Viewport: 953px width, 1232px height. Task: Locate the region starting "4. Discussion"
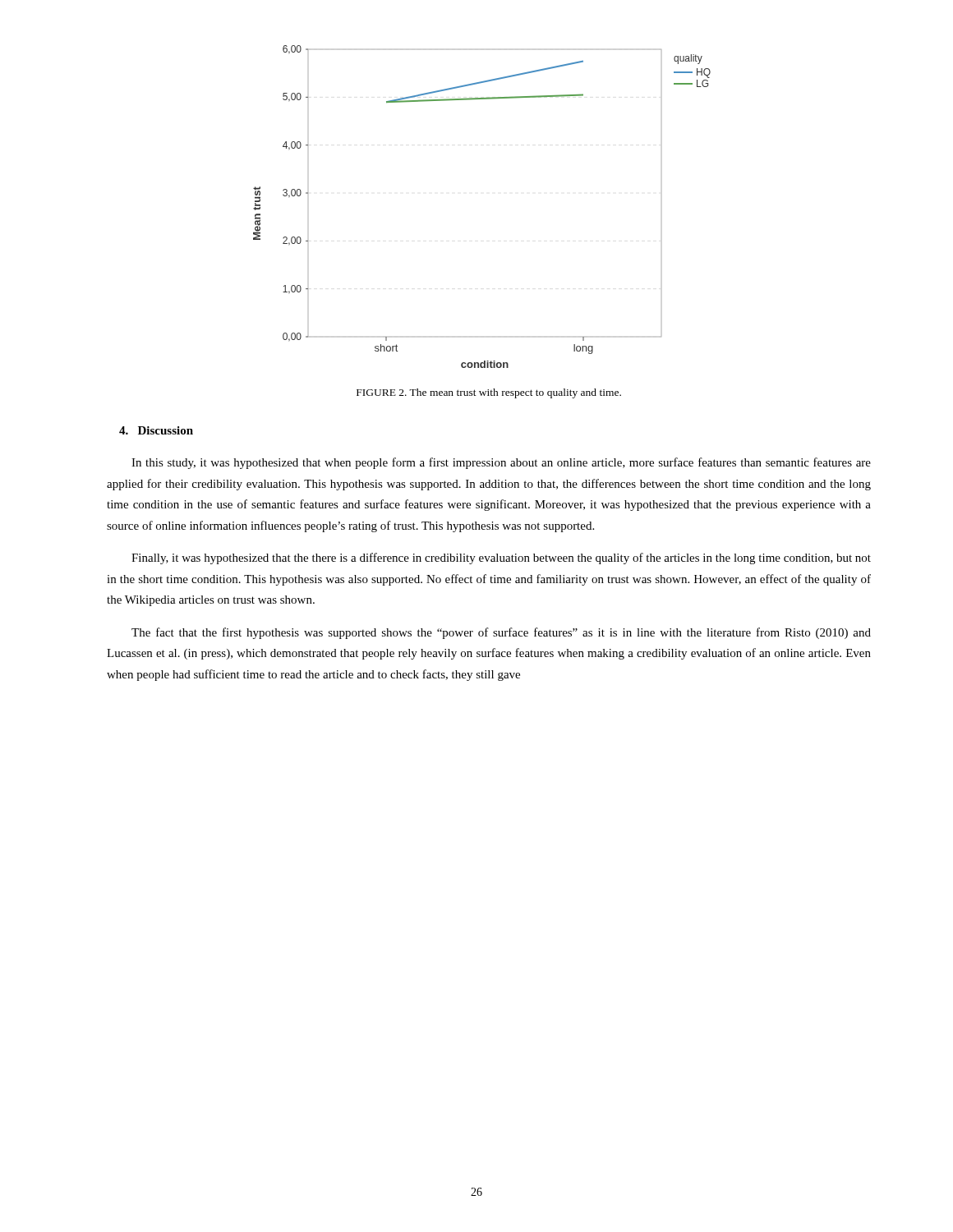pos(150,430)
